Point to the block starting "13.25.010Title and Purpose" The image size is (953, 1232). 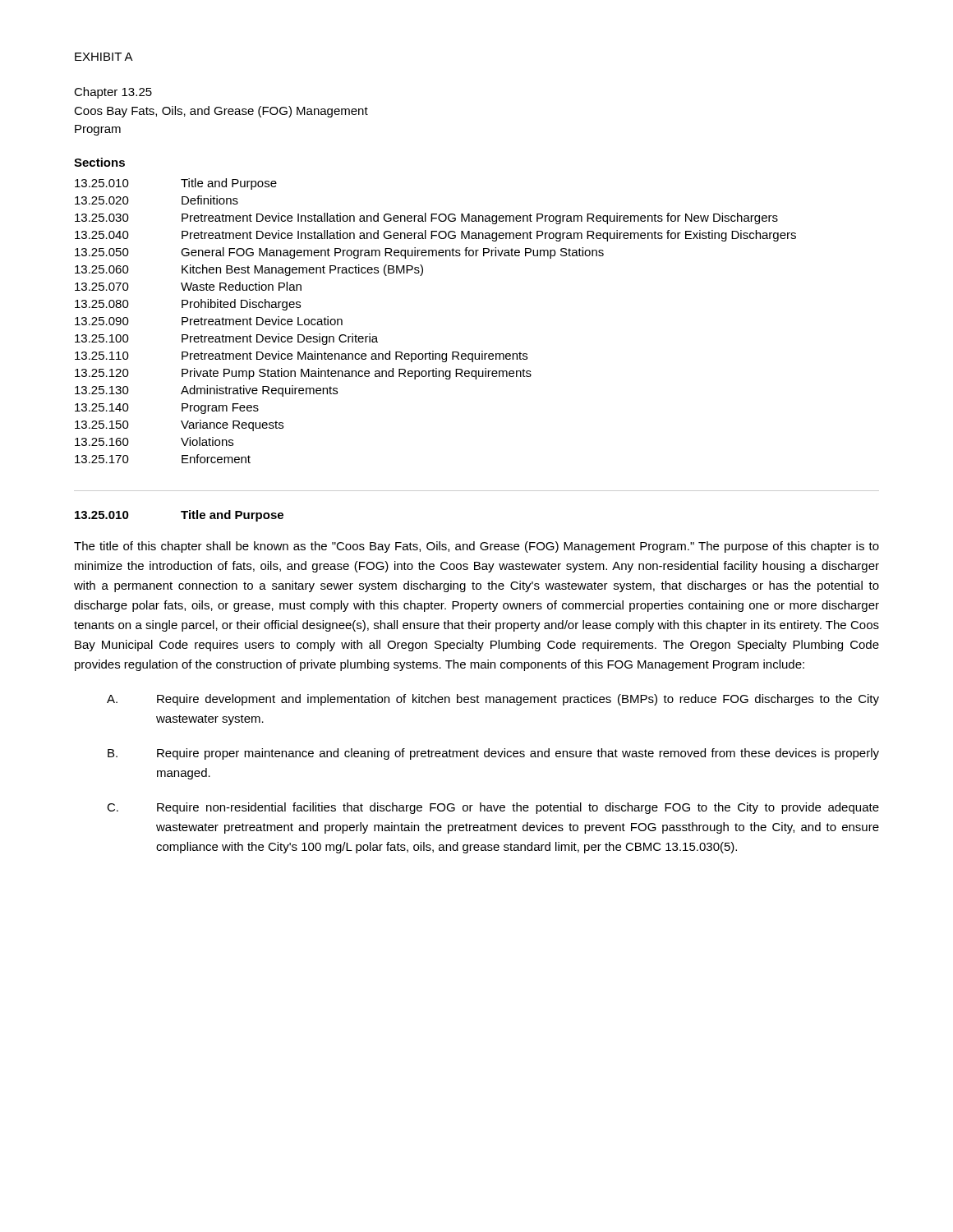pos(179,514)
